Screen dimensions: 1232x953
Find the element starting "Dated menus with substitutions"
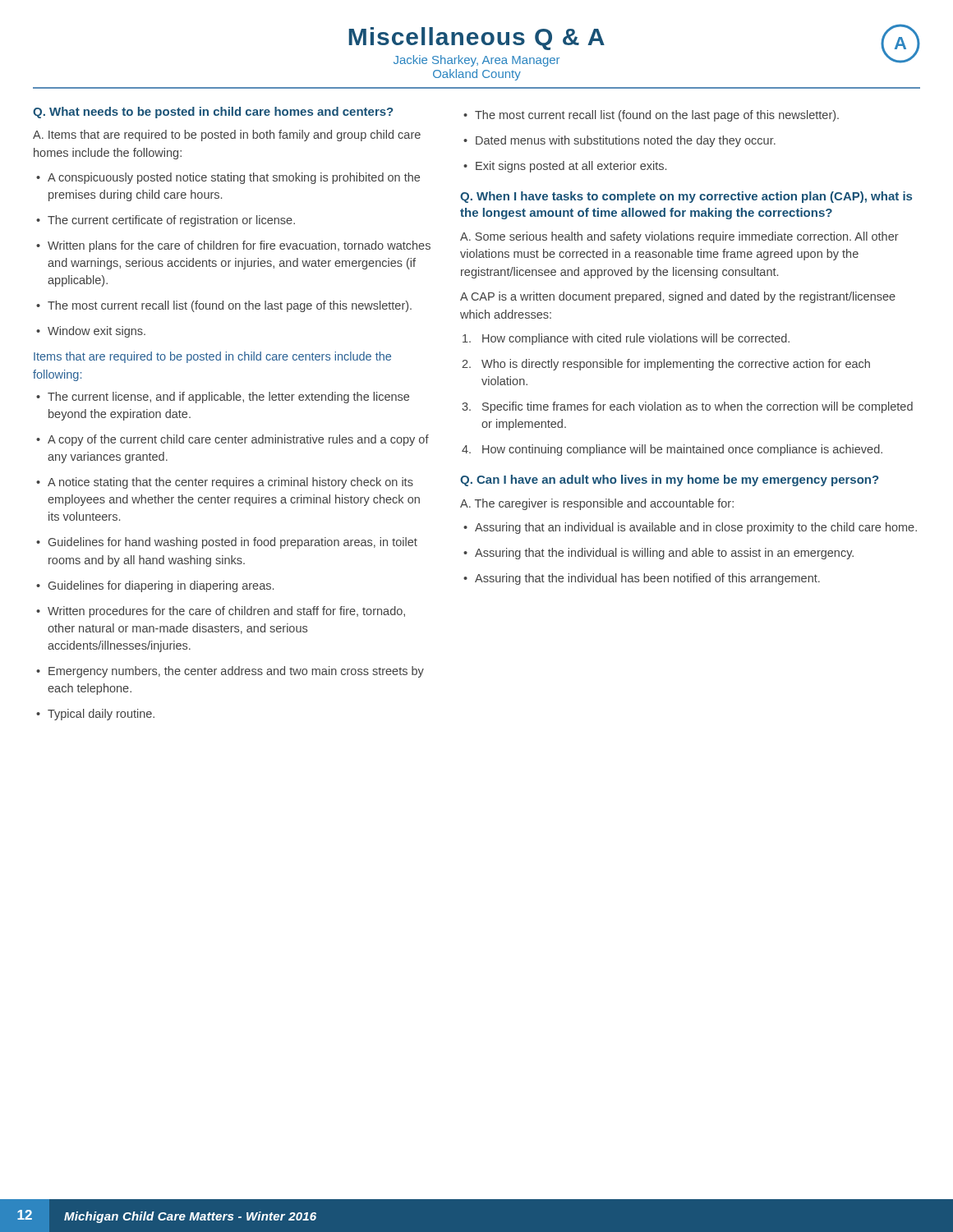690,141
